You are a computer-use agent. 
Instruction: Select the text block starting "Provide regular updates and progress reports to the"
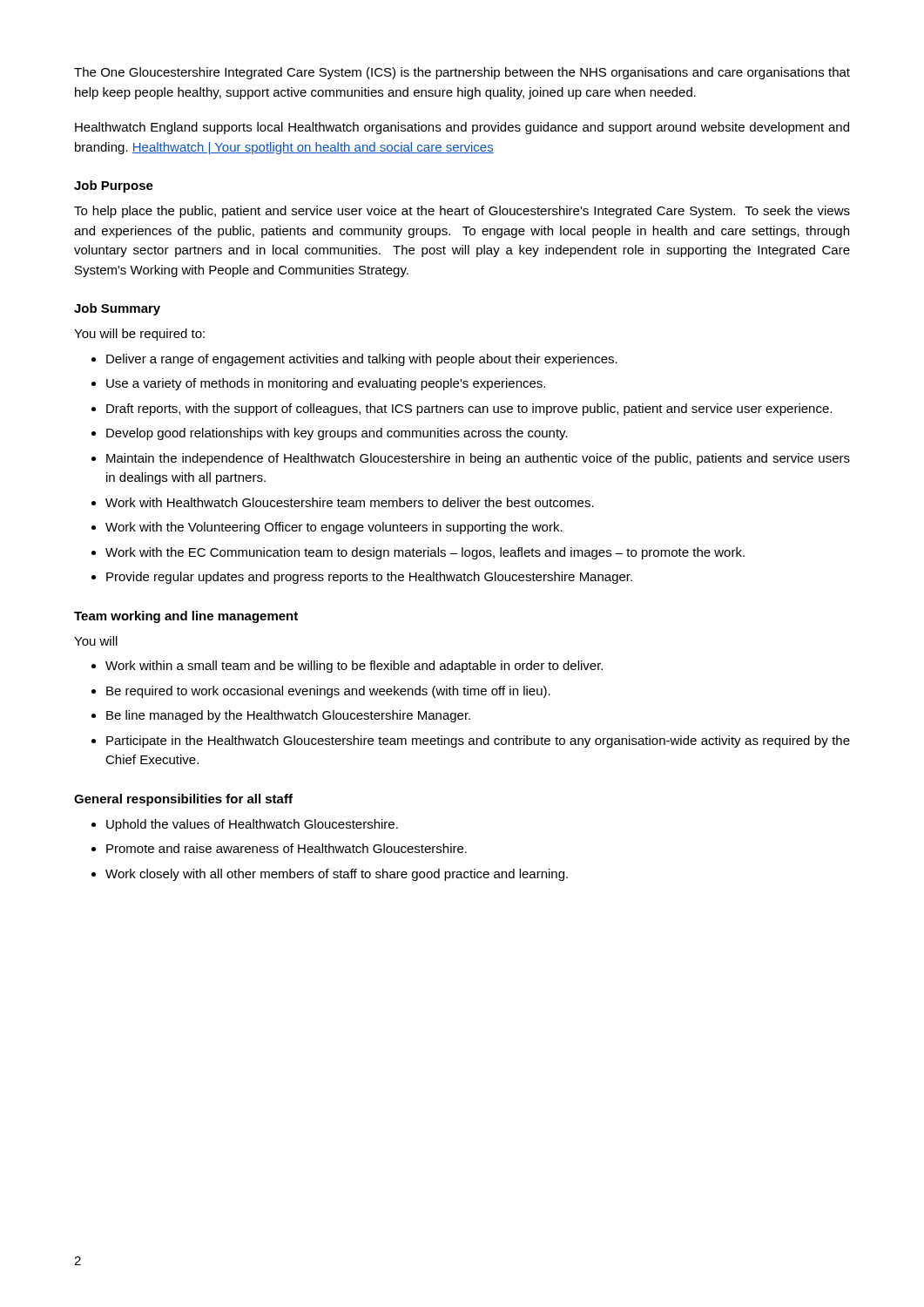click(x=369, y=576)
